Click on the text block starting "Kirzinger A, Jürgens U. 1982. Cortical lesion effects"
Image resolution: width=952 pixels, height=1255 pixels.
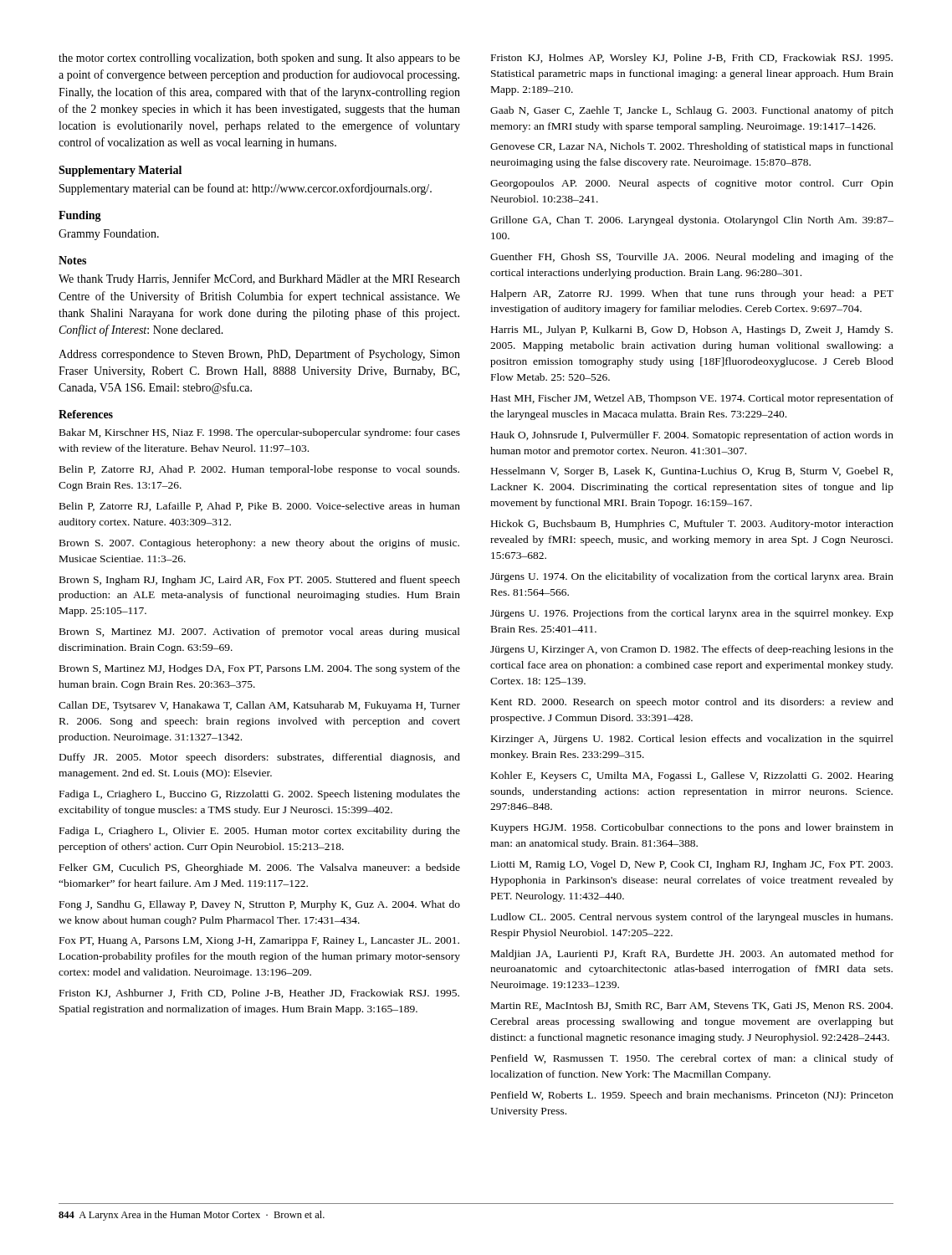pos(692,746)
